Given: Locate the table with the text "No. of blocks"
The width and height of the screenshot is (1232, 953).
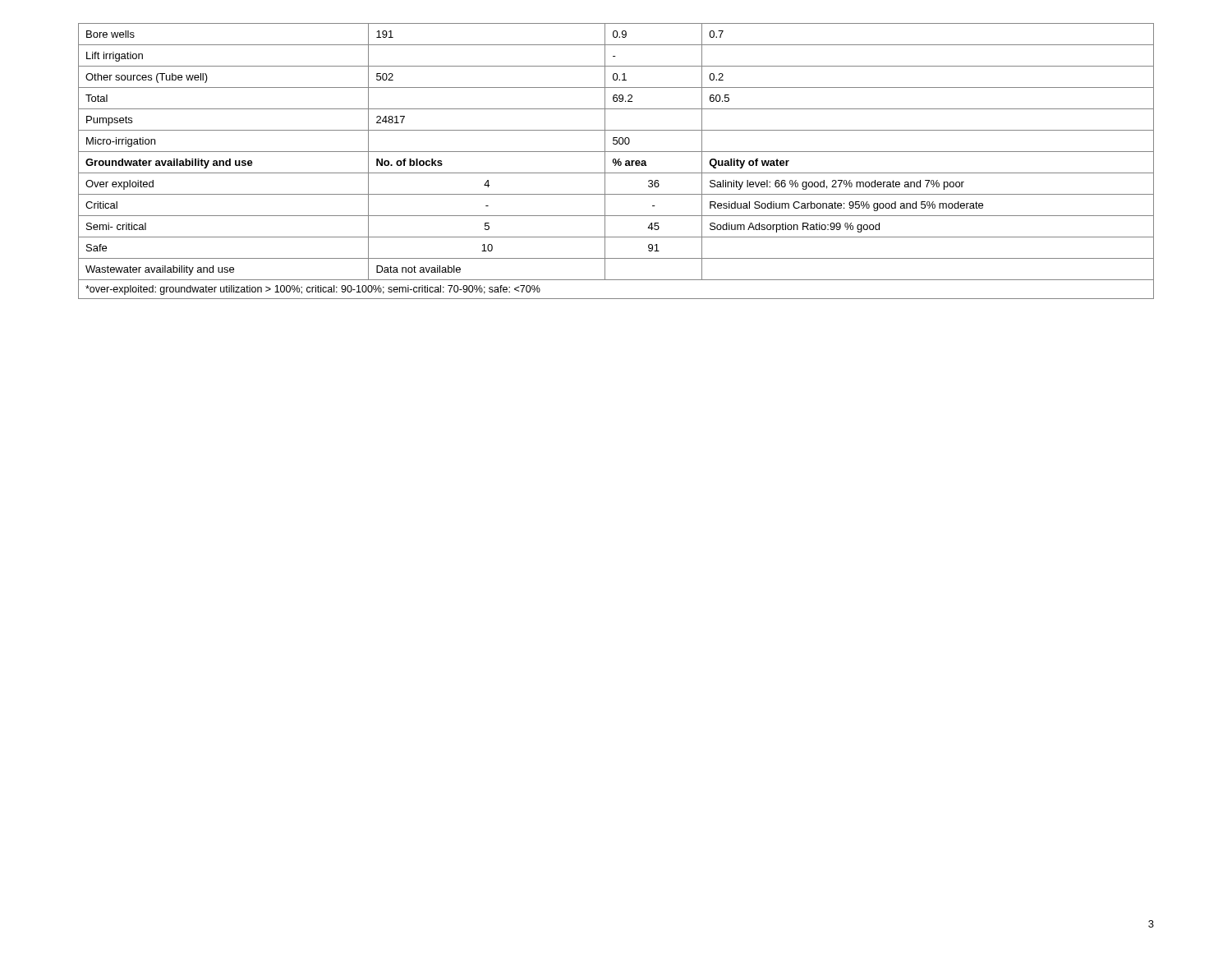Looking at the screenshot, I should (616, 161).
